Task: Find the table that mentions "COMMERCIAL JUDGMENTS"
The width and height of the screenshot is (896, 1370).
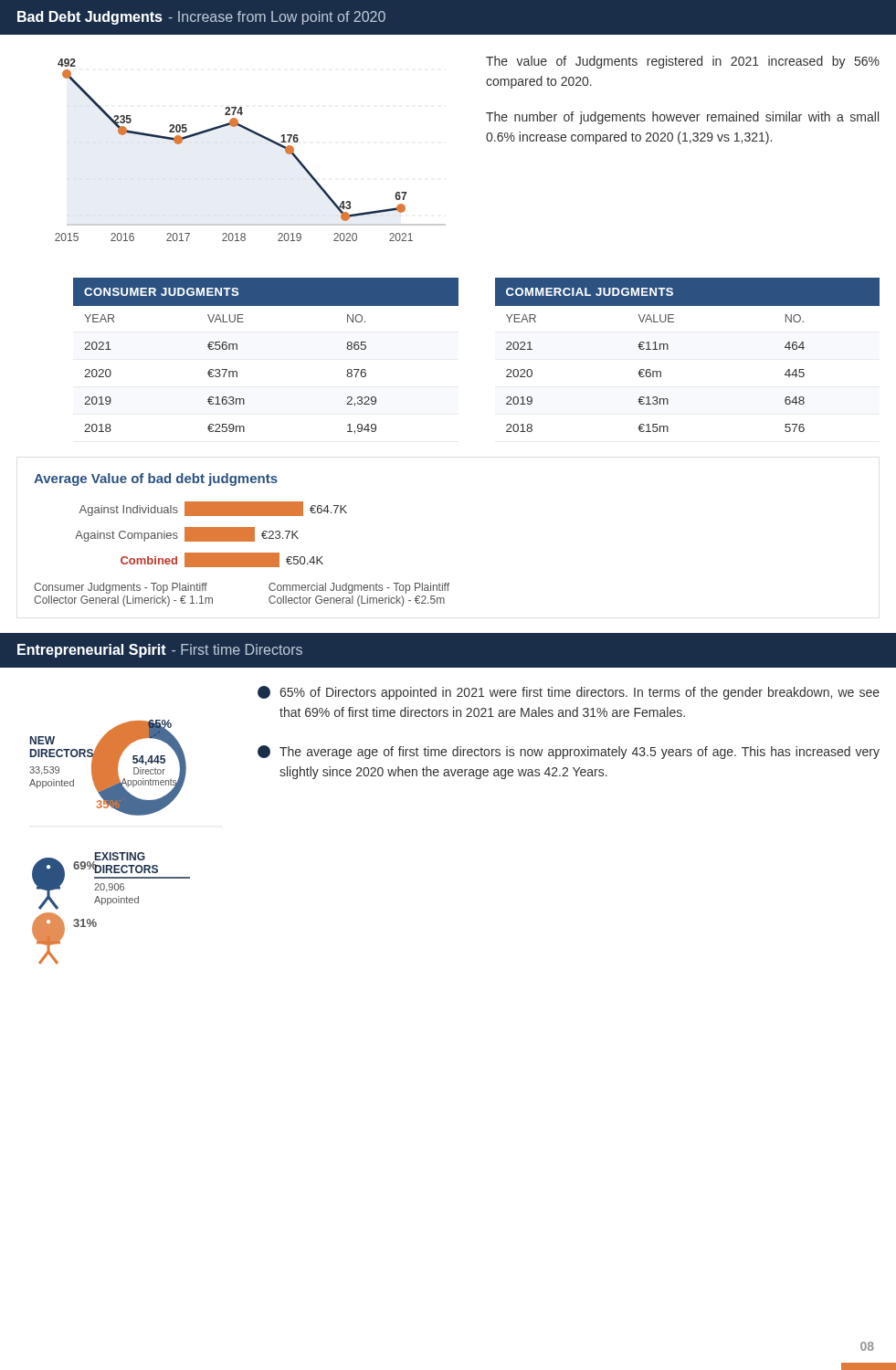Action: [687, 360]
